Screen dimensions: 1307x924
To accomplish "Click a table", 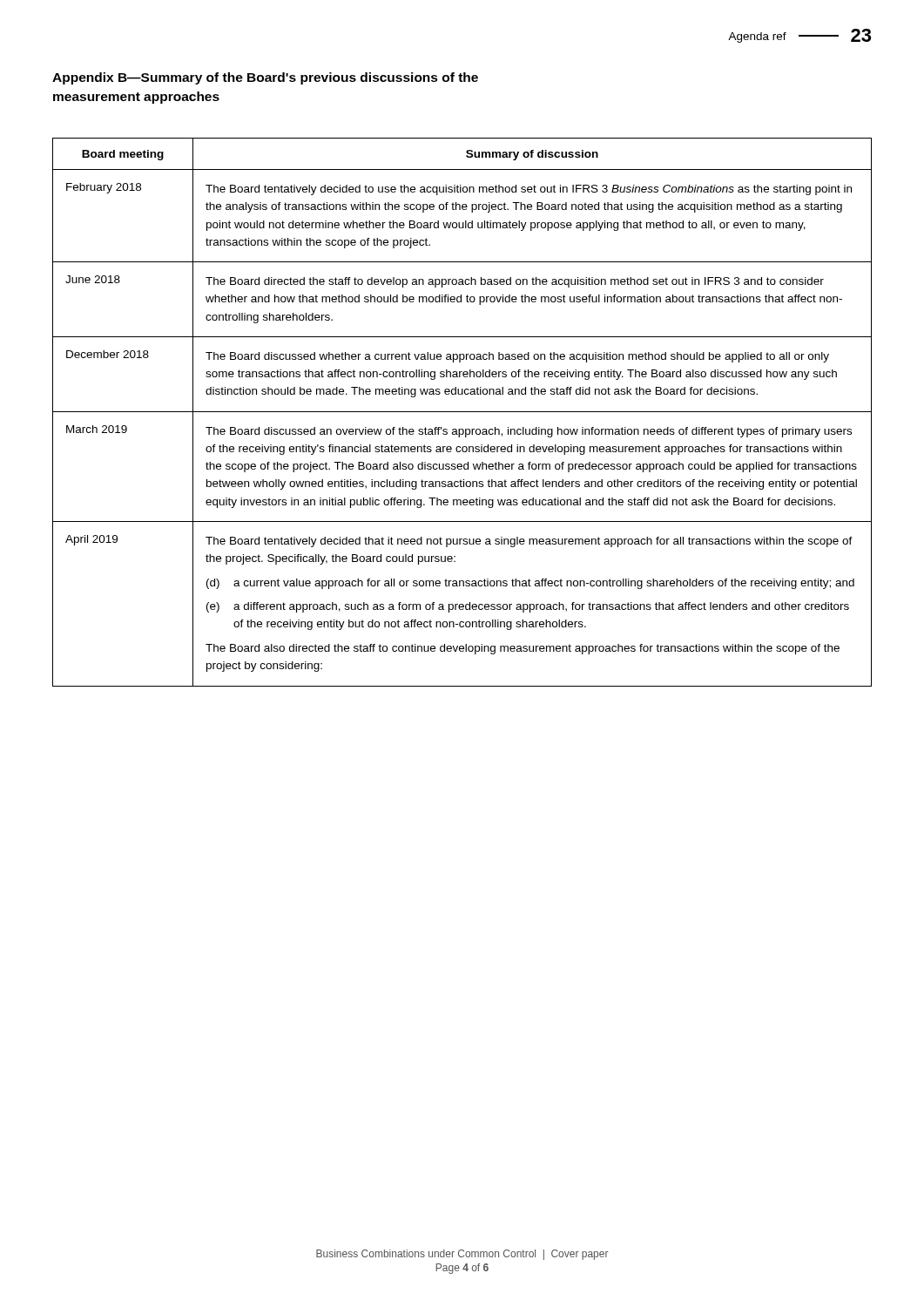I will 462,412.
